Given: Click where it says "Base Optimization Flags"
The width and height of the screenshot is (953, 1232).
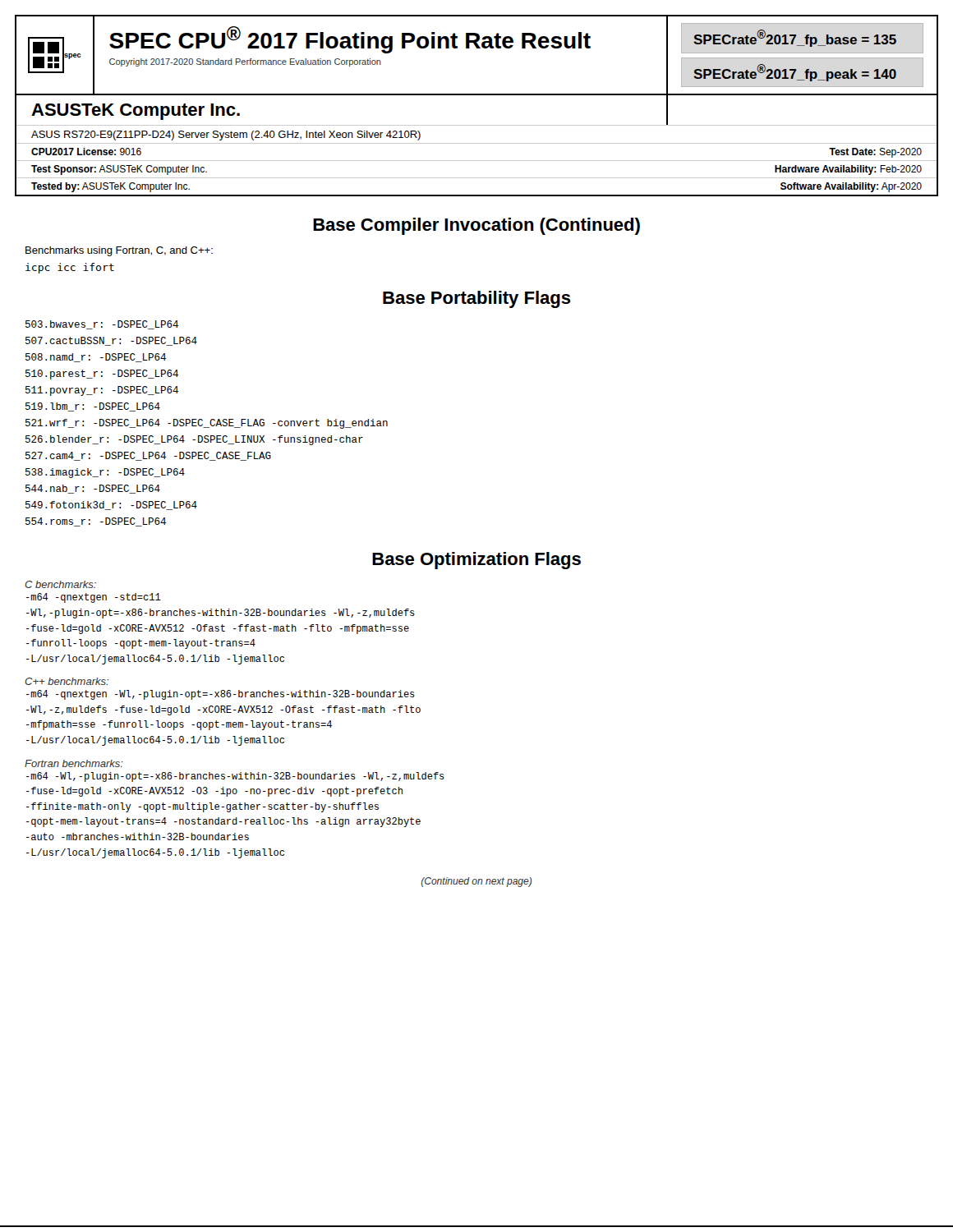Looking at the screenshot, I should [x=476, y=559].
